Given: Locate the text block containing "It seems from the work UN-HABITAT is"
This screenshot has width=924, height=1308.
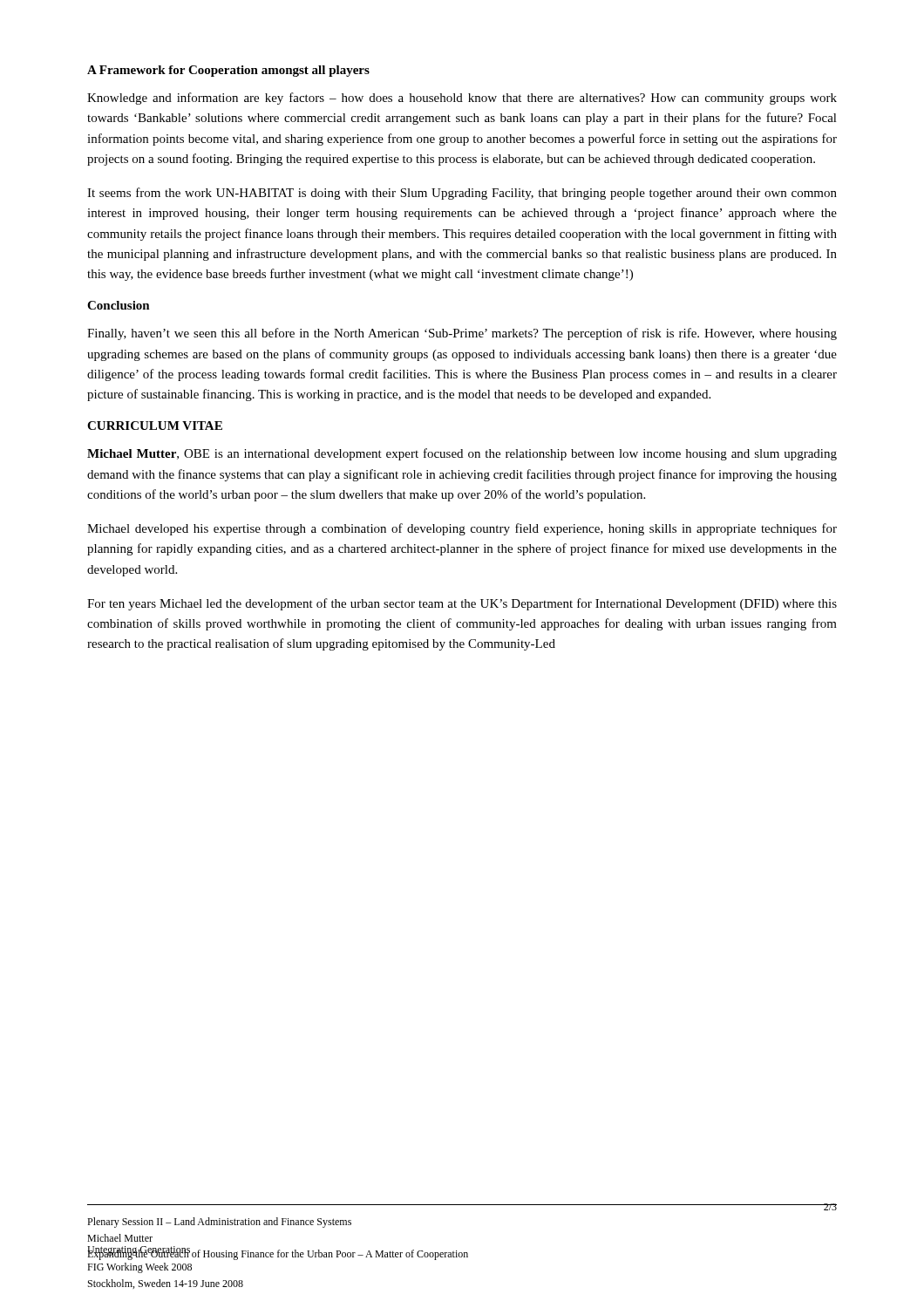Looking at the screenshot, I should coord(462,234).
